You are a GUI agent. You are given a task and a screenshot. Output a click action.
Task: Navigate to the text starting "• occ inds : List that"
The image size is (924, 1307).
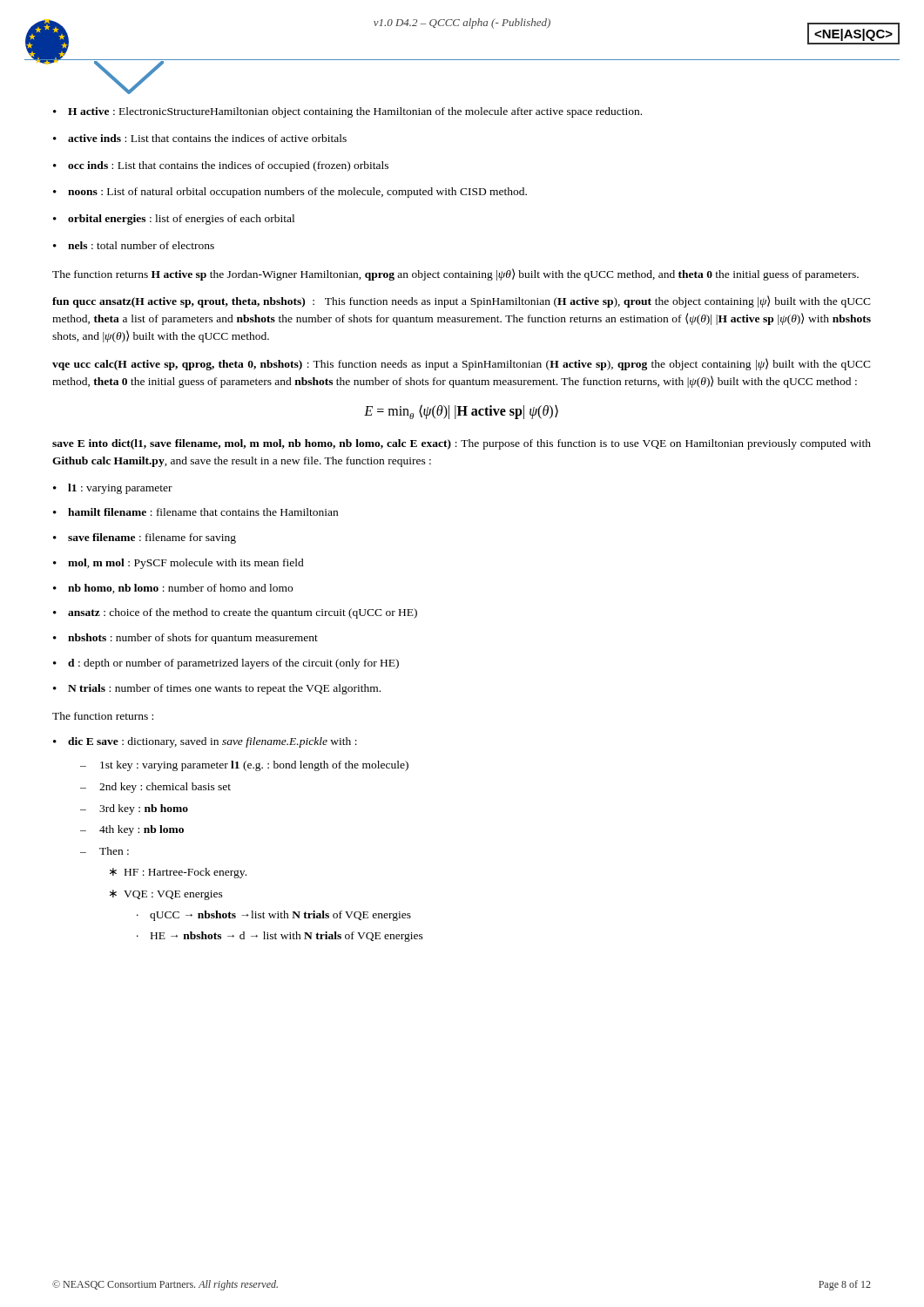221,166
